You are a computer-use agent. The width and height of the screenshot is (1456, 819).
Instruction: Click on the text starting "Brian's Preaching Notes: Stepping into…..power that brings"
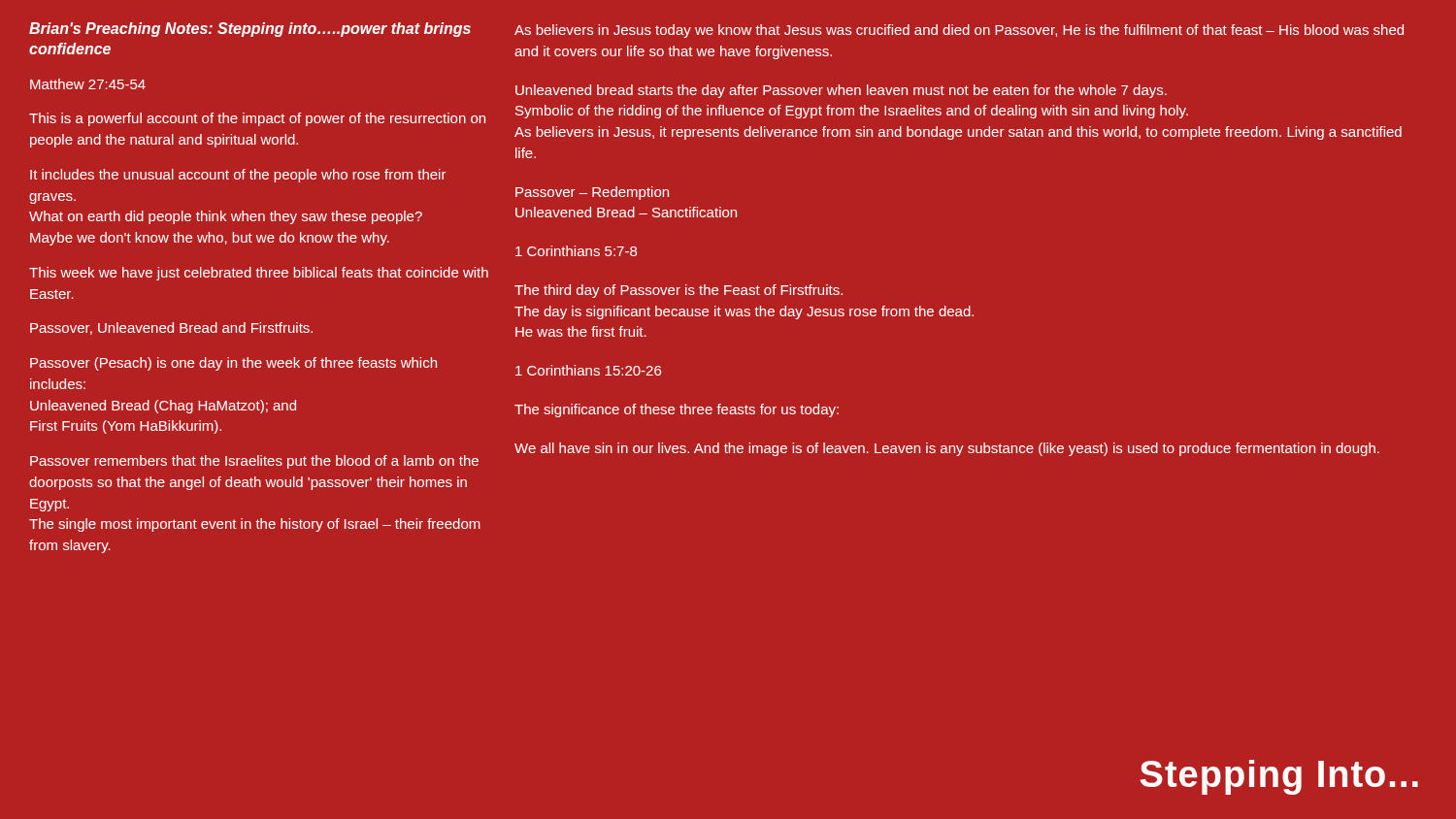pyautogui.click(x=250, y=39)
